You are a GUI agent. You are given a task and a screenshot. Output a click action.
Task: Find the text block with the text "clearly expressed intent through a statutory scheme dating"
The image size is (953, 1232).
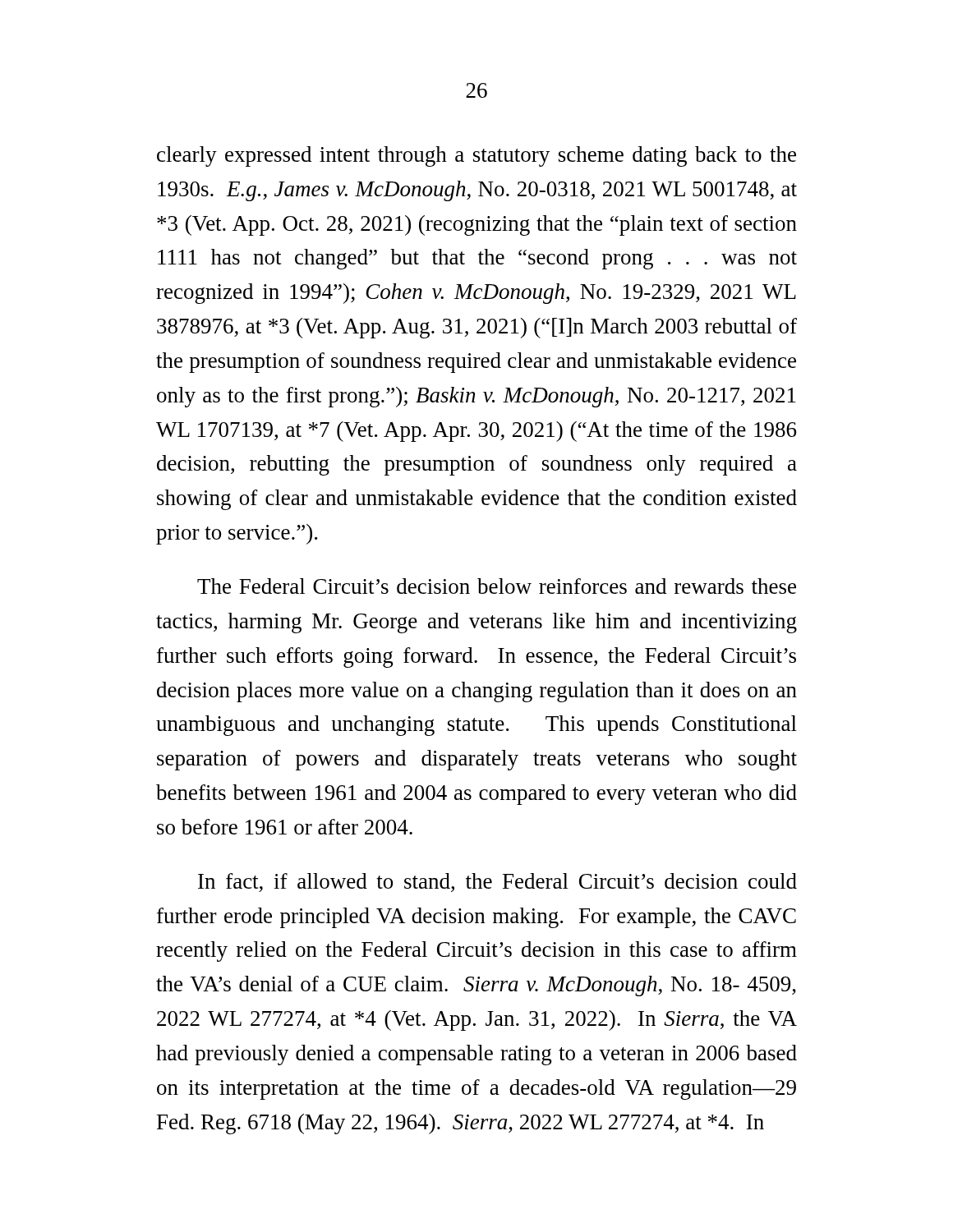476,343
